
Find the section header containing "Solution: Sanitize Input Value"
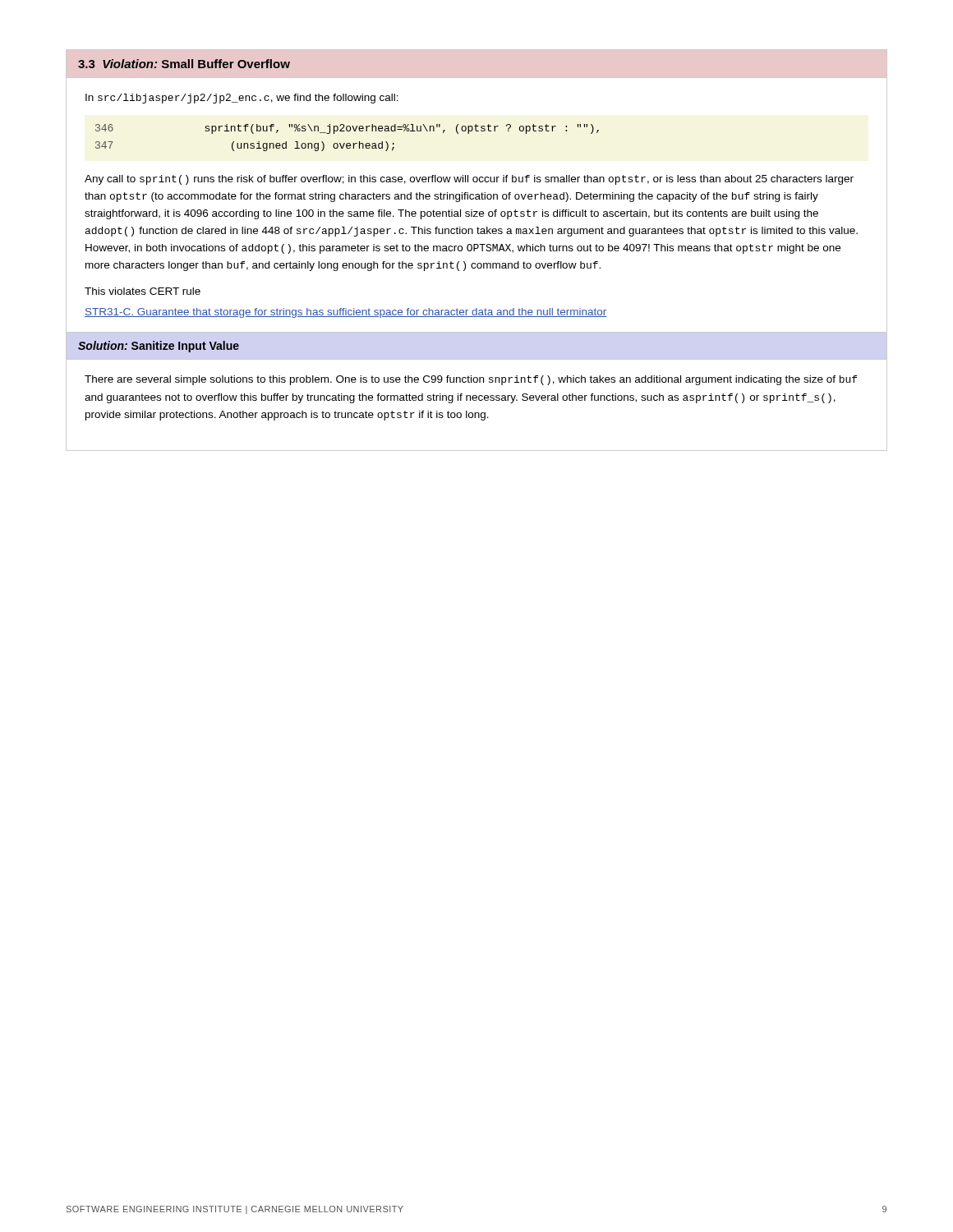point(159,346)
